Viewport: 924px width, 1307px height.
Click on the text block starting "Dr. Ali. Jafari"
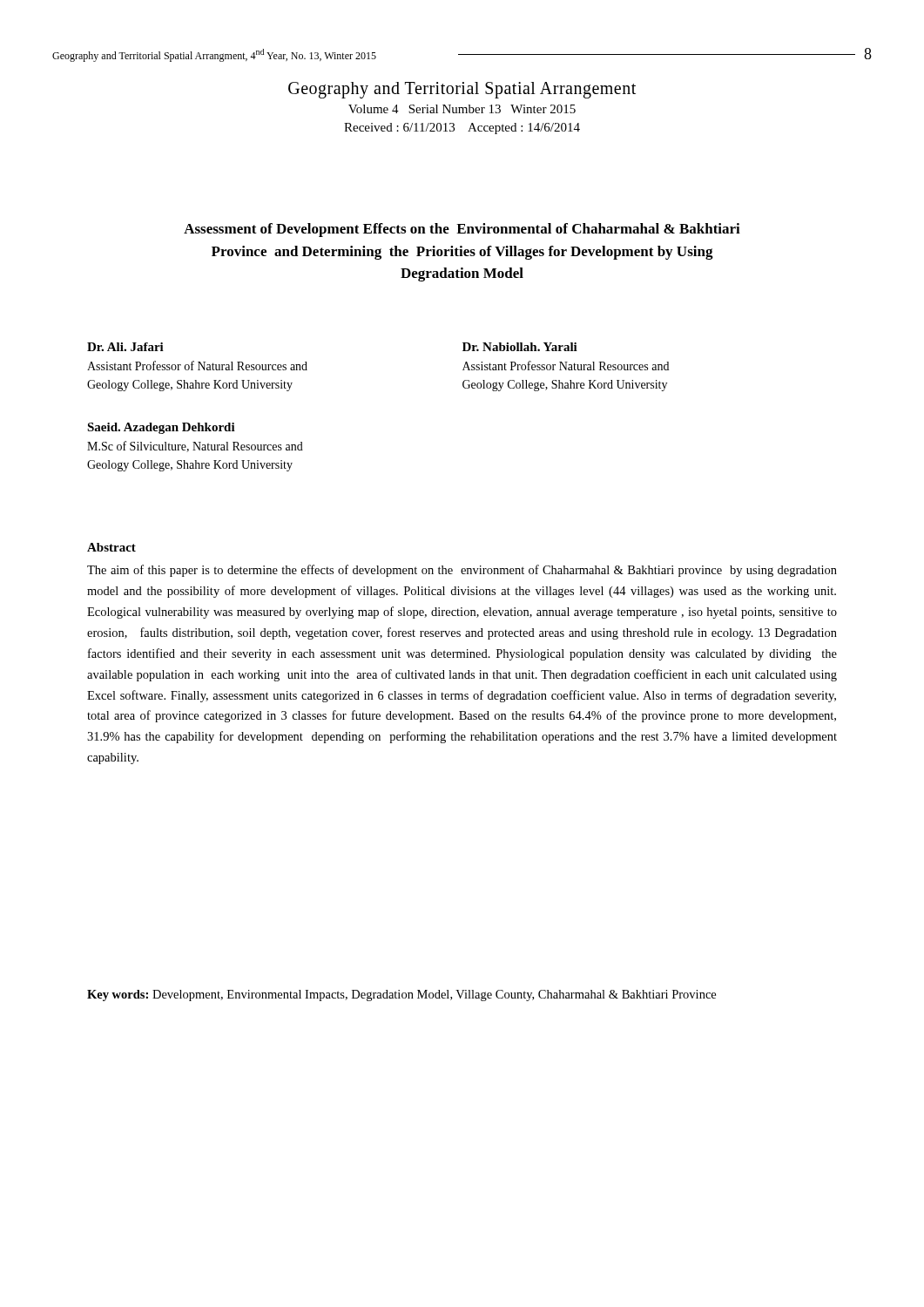tap(275, 367)
